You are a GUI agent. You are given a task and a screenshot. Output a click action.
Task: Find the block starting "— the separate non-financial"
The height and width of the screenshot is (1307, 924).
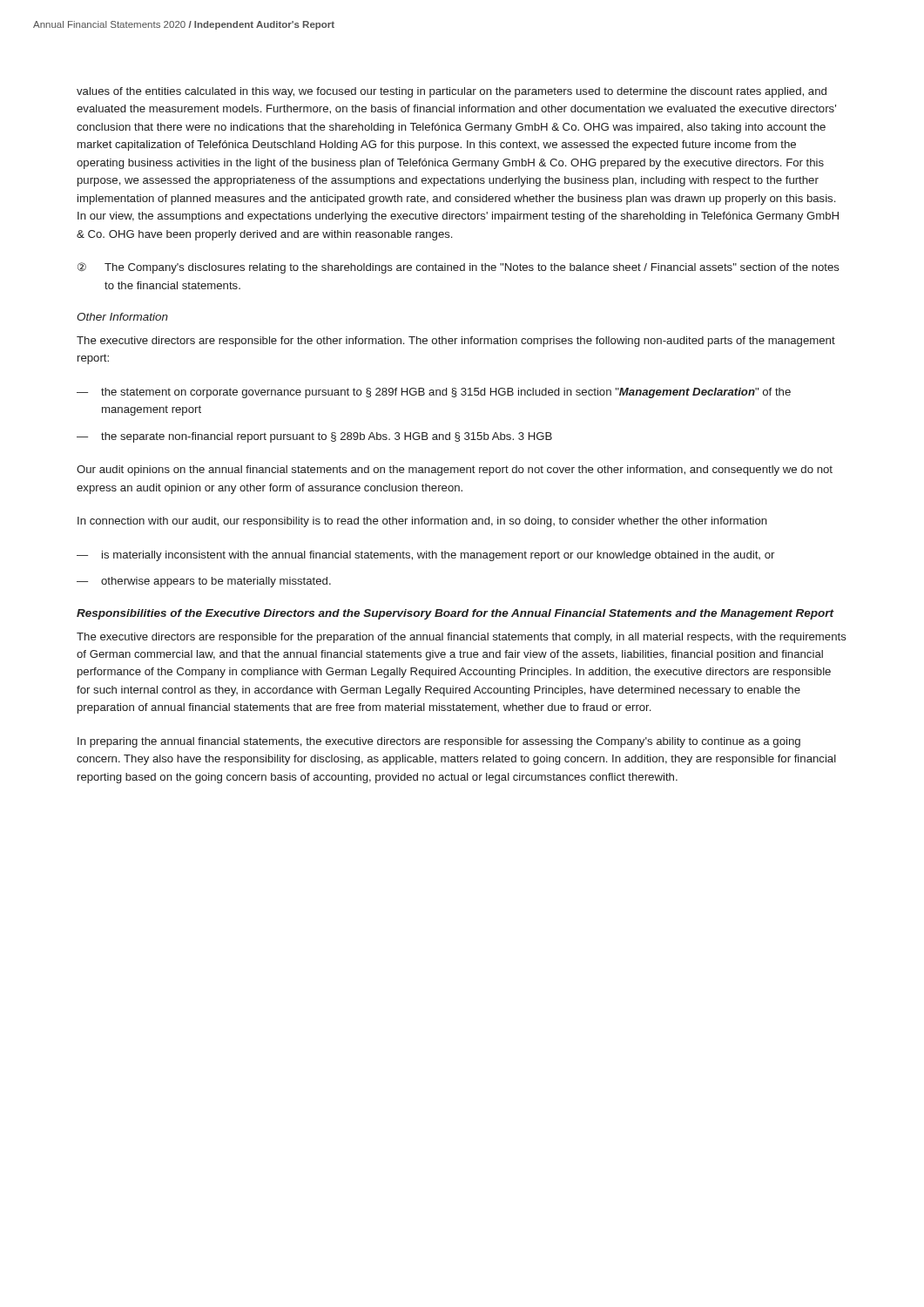314,437
